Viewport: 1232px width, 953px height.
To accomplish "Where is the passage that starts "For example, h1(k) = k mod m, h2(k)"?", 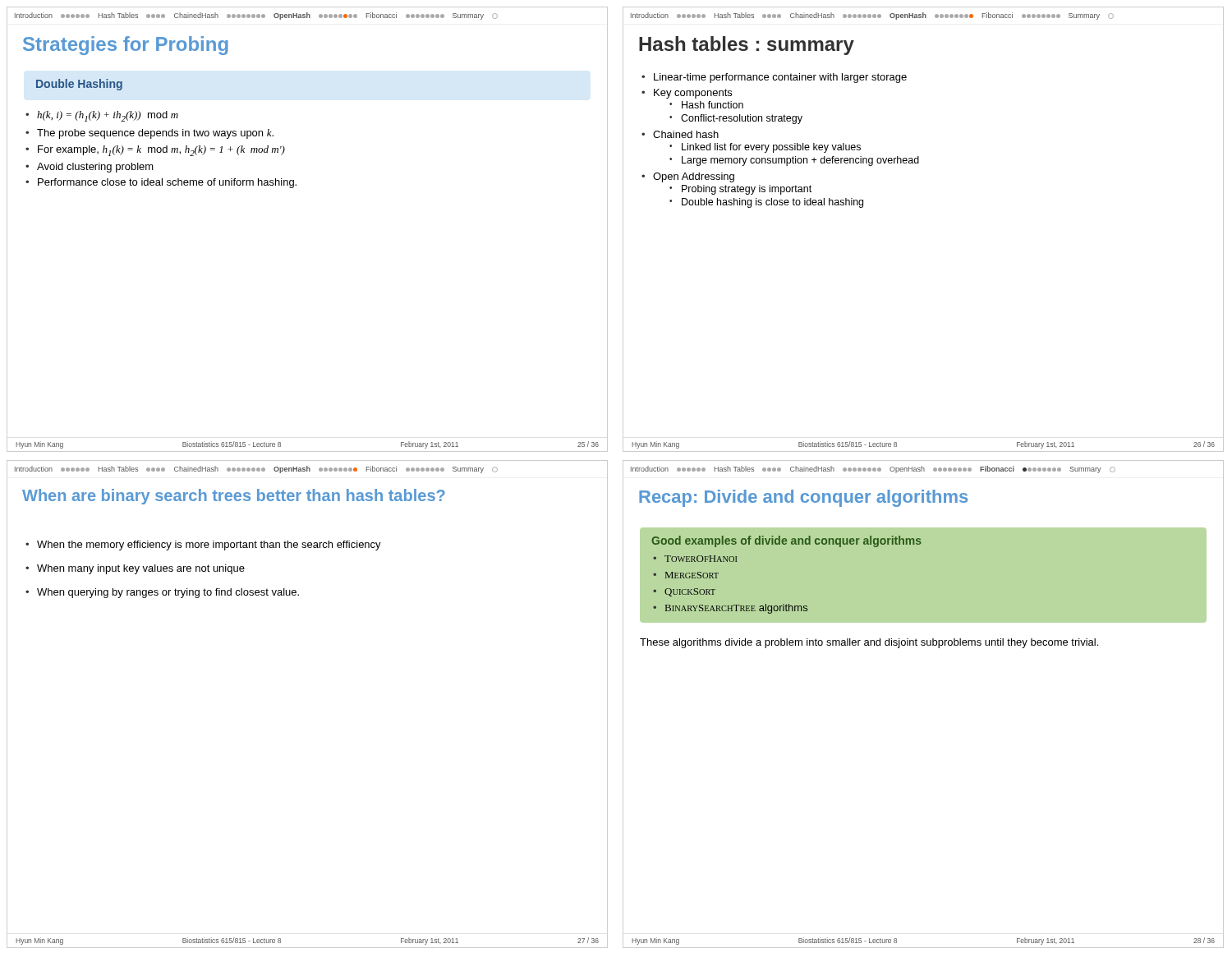I will click(161, 150).
